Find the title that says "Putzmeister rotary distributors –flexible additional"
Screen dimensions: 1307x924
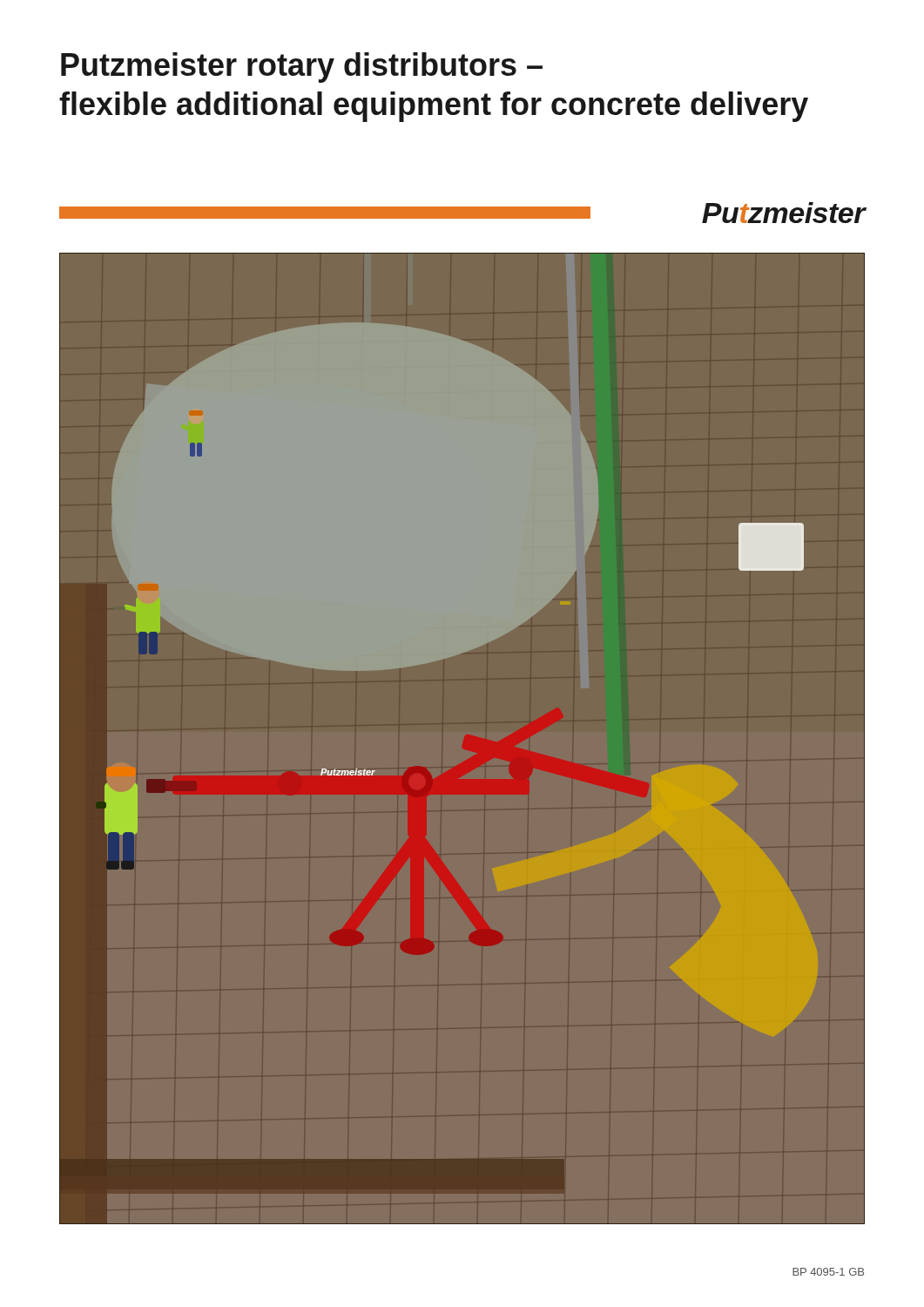(451, 85)
